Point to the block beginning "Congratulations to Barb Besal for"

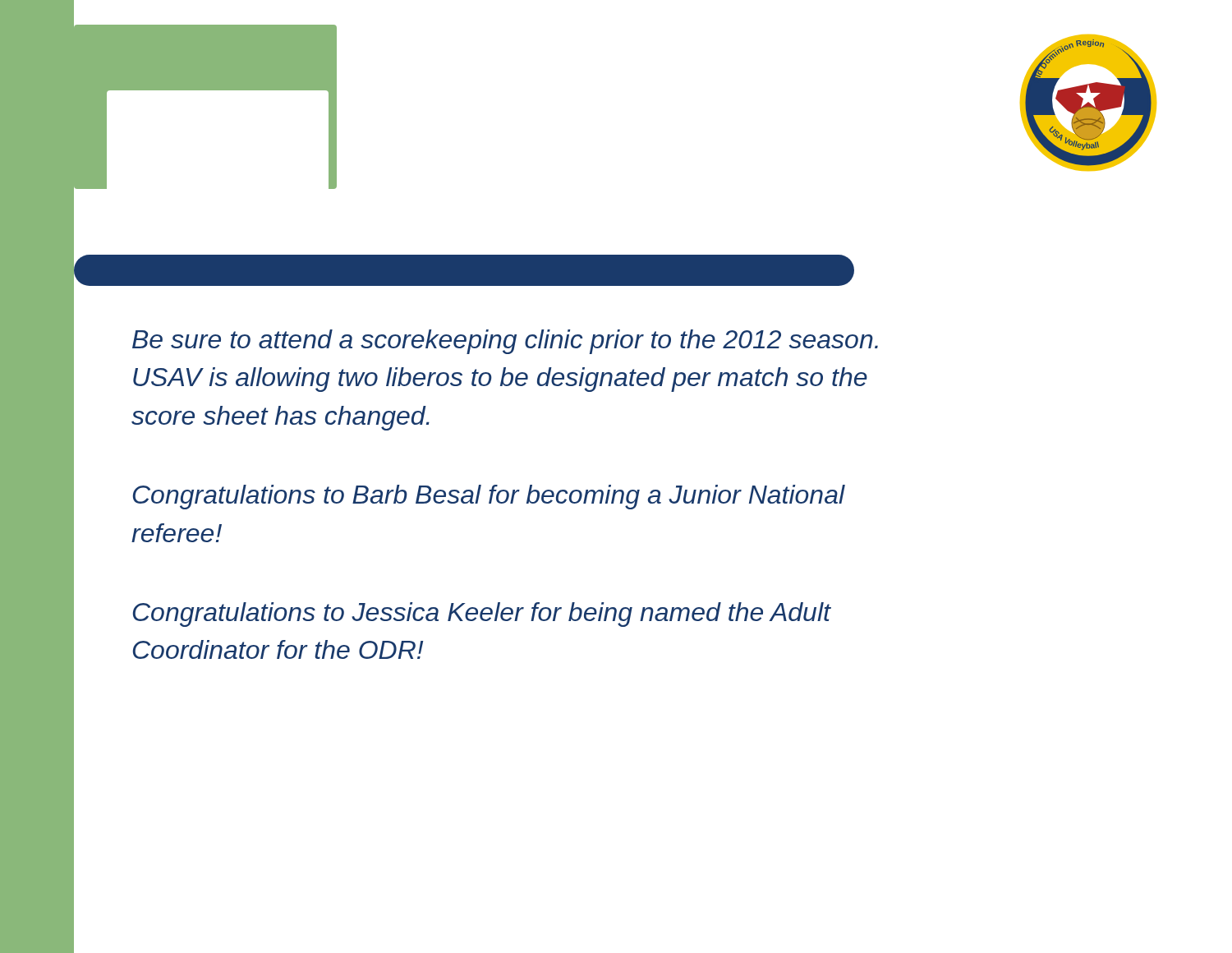[x=604, y=514]
